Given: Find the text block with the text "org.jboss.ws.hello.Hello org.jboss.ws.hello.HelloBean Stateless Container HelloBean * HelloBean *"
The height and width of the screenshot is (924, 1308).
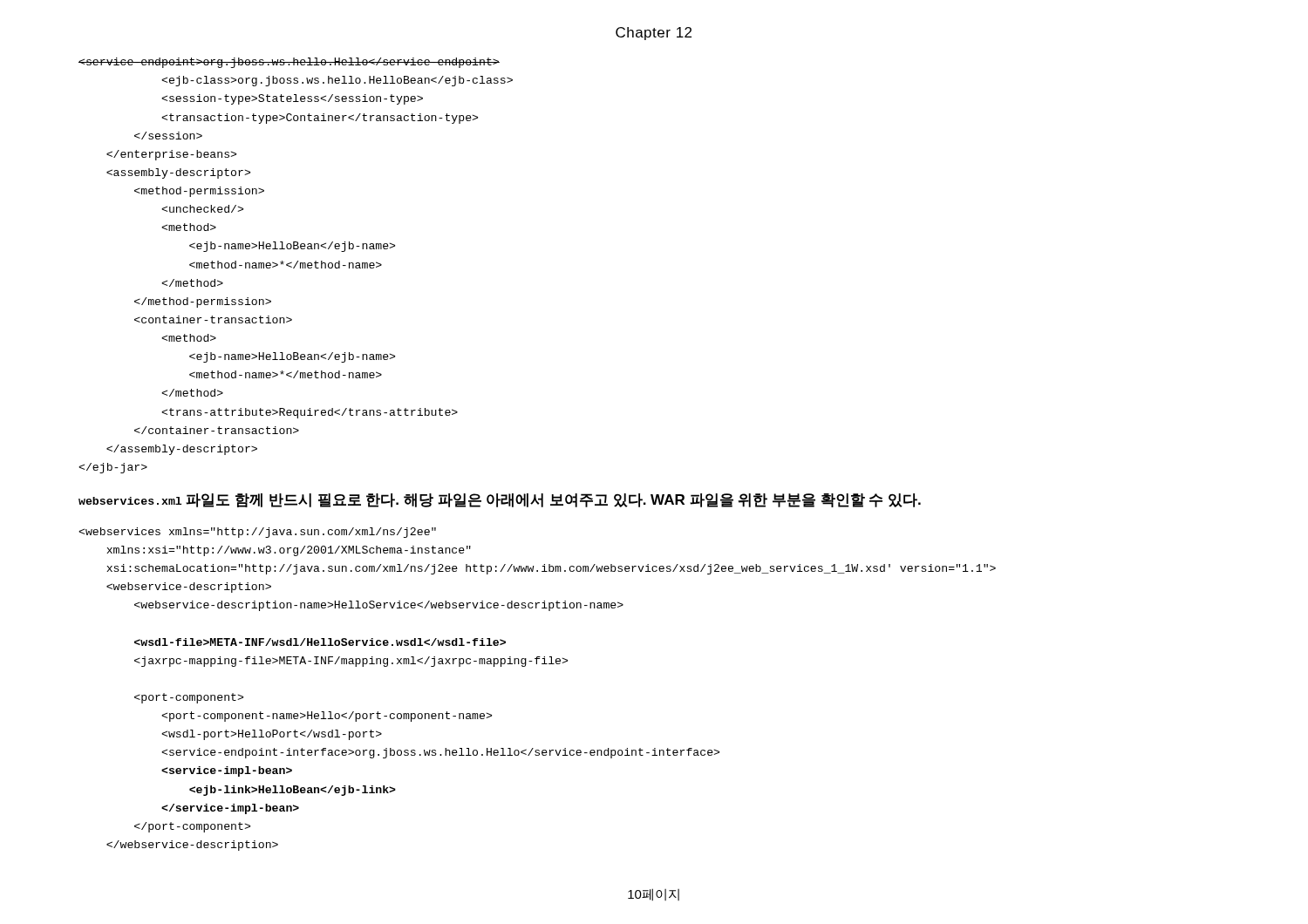Looking at the screenshot, I should [289, 63].
